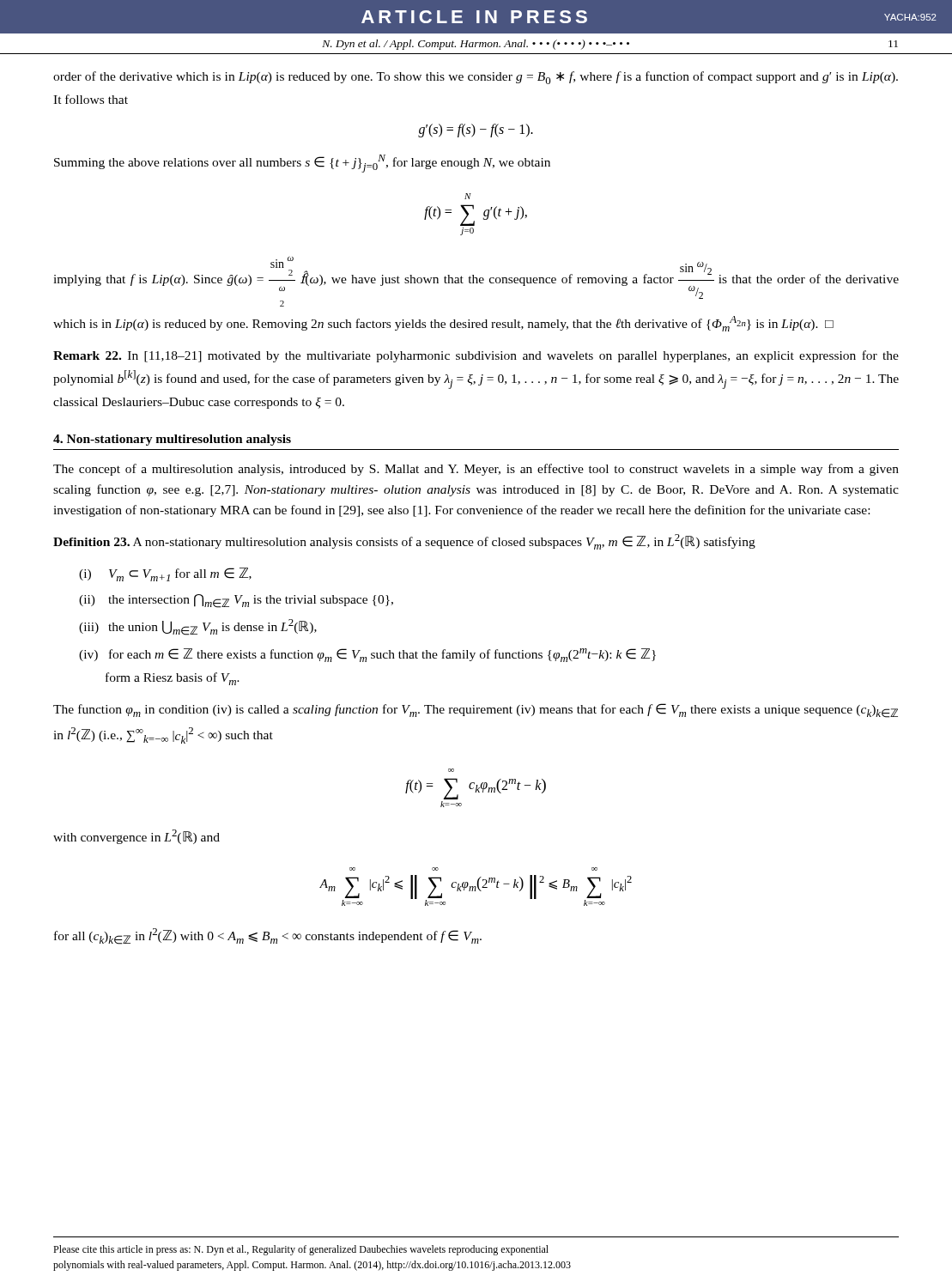Viewport: 952px width, 1288px height.
Task: Navigate to the region starting "Am ∞ ∑ k=−∞ |ck|2"
Action: click(476, 885)
